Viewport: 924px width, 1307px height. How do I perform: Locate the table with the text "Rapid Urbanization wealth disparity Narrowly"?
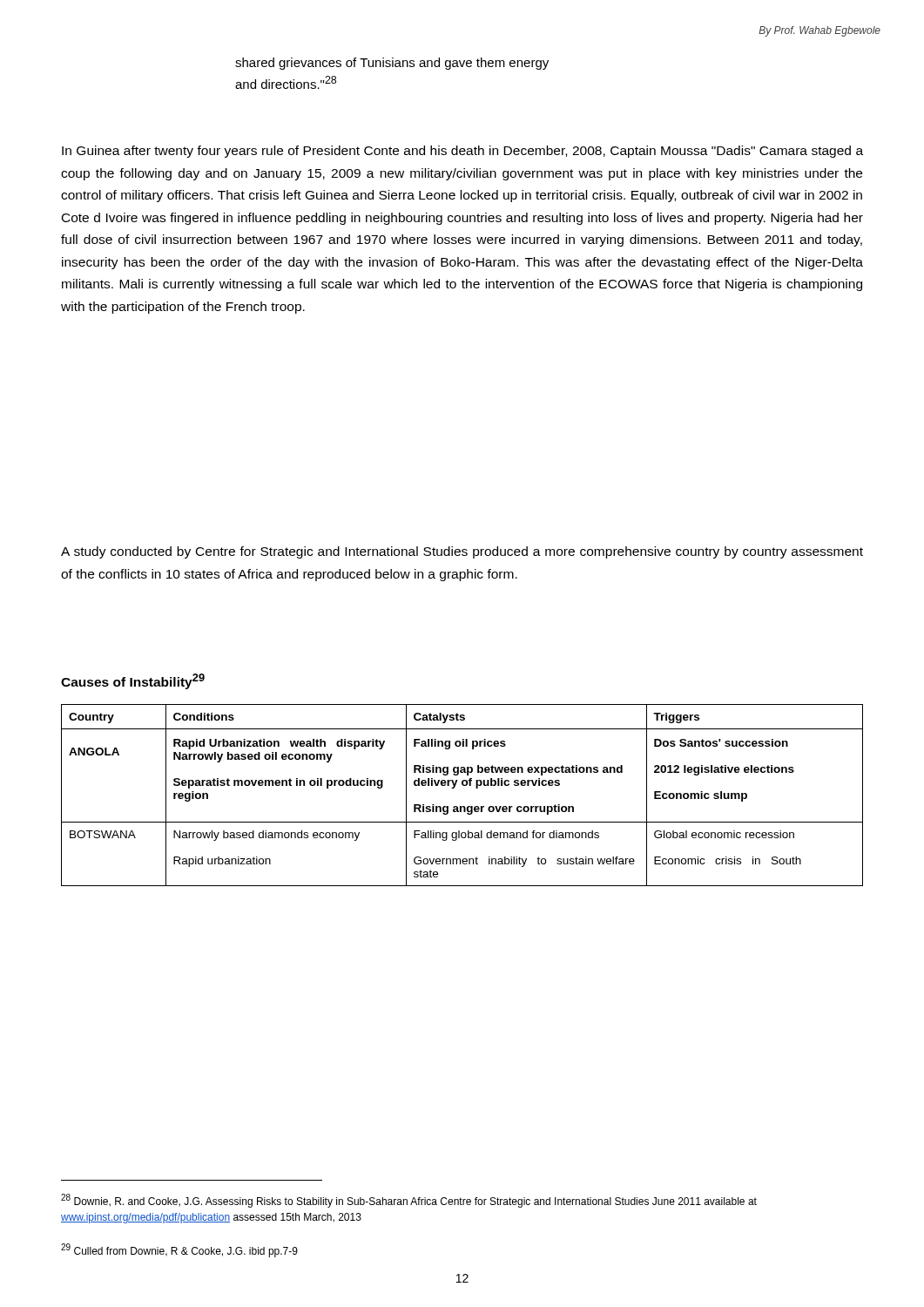click(x=462, y=795)
